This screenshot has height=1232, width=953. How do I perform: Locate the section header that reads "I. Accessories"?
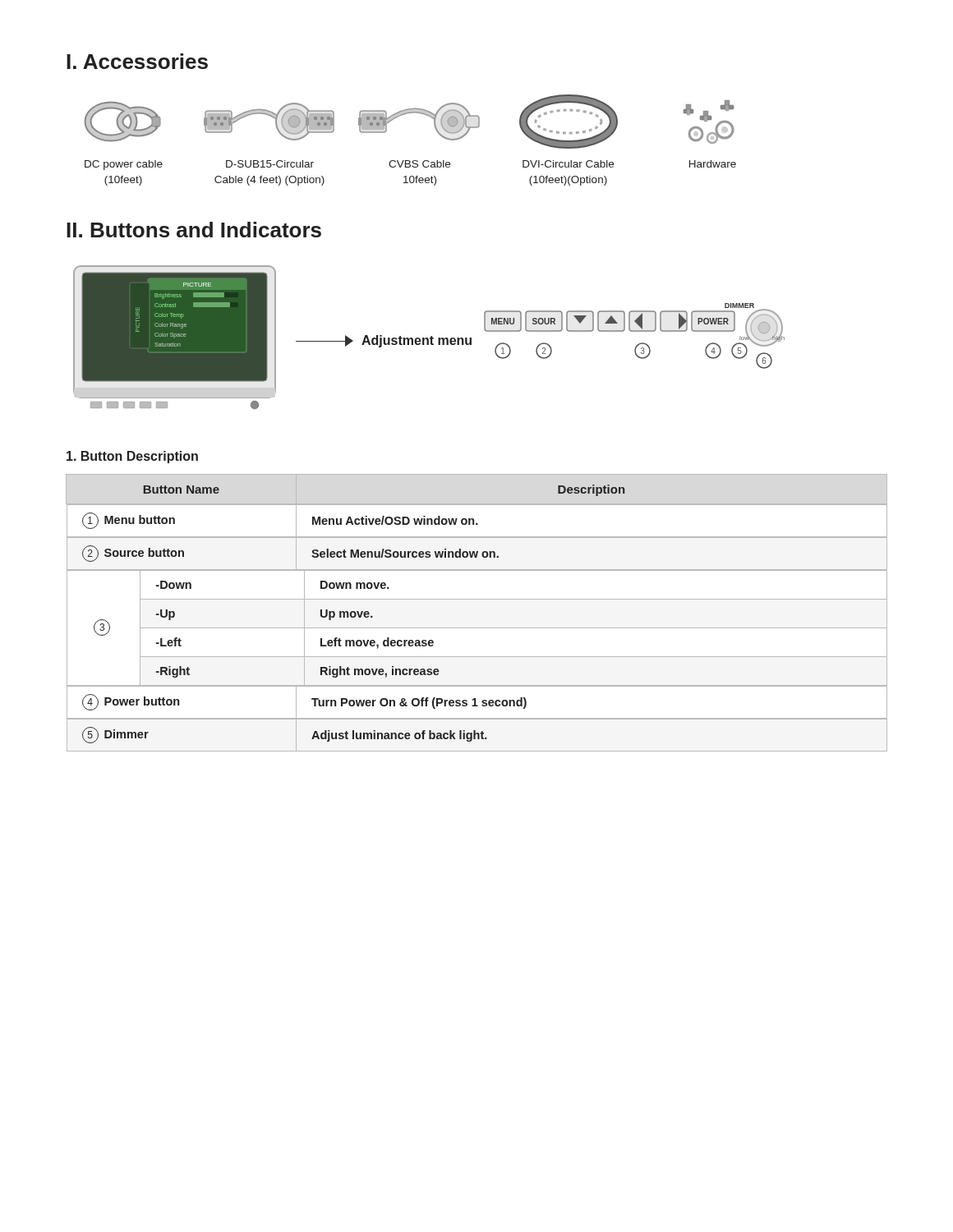pos(137,61)
